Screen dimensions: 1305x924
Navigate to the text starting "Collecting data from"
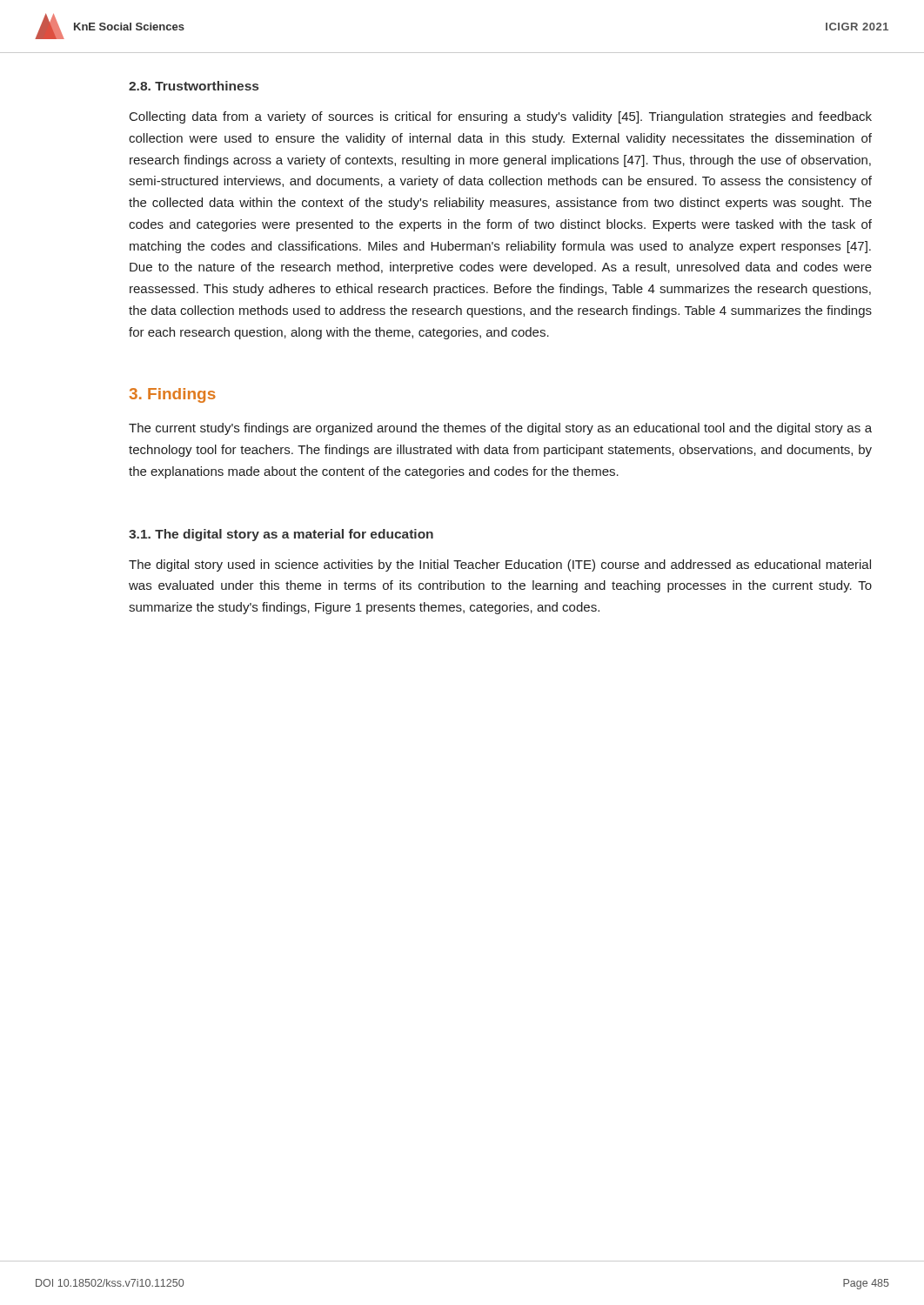pos(500,224)
